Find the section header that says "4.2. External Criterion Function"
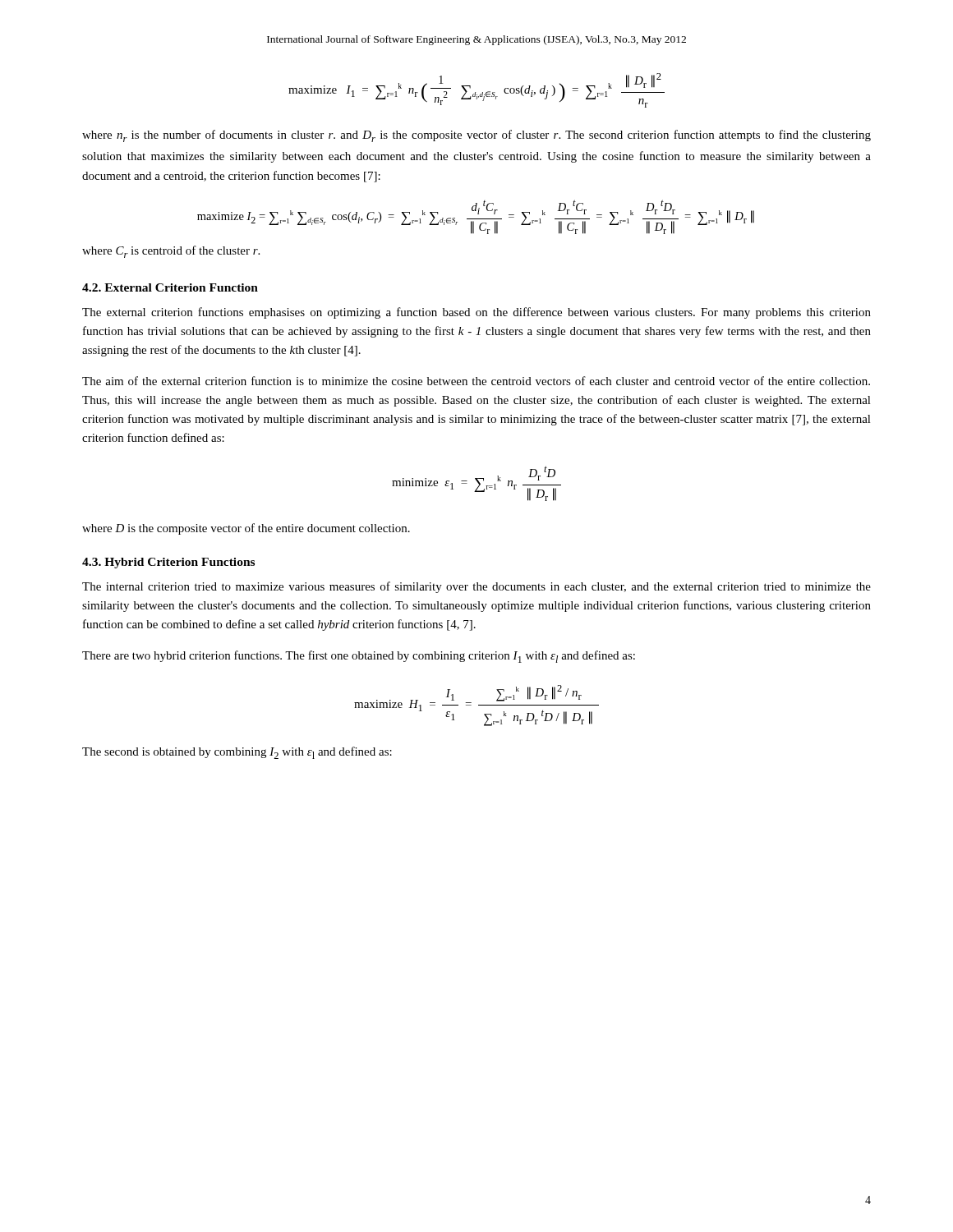 click(x=170, y=287)
